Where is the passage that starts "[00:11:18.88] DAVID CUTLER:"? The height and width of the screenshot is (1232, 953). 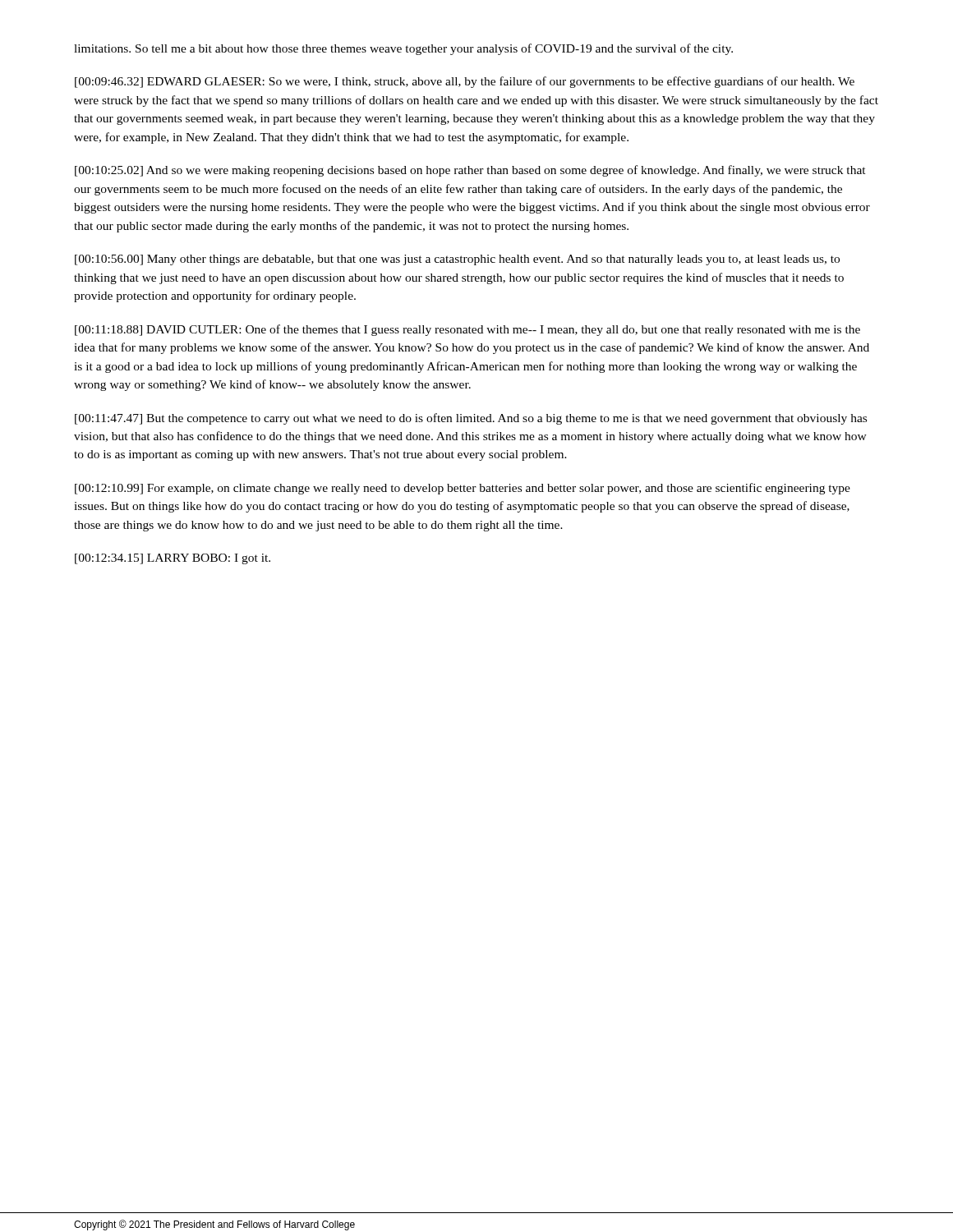[472, 356]
